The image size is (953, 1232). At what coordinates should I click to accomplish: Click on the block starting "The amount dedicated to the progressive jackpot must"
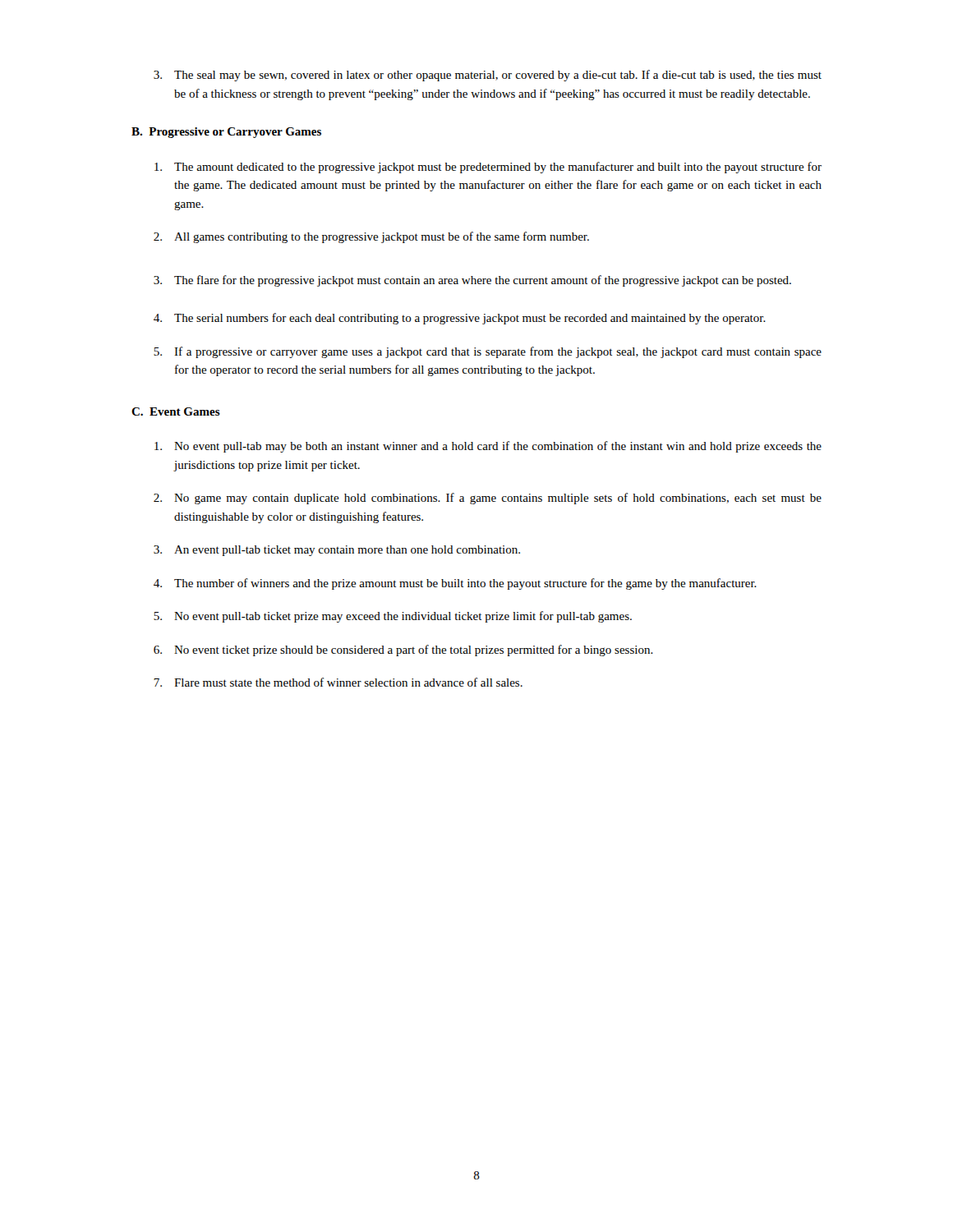click(476, 185)
